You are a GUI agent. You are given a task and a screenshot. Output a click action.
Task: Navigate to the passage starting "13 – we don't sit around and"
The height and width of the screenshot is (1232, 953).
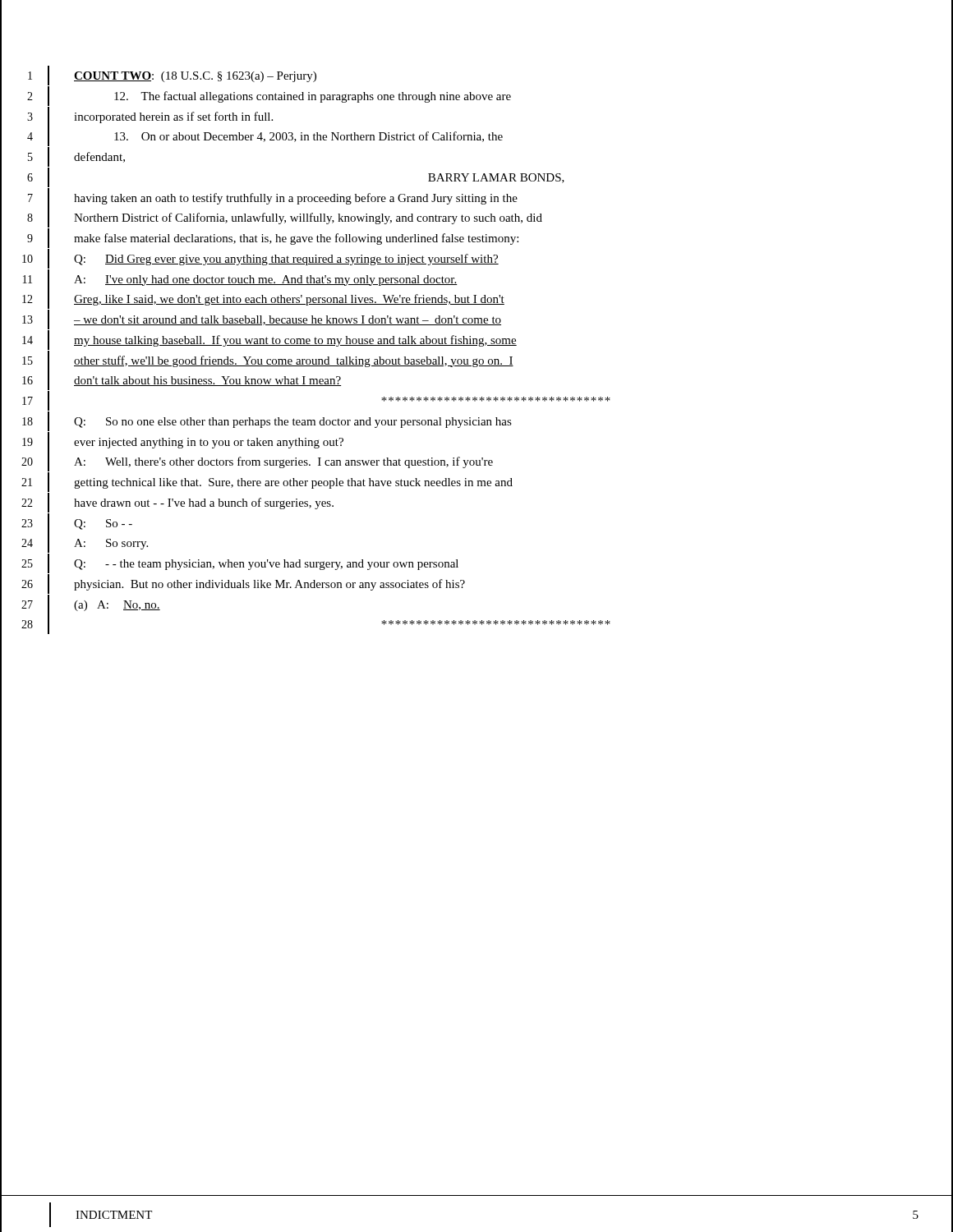476,320
